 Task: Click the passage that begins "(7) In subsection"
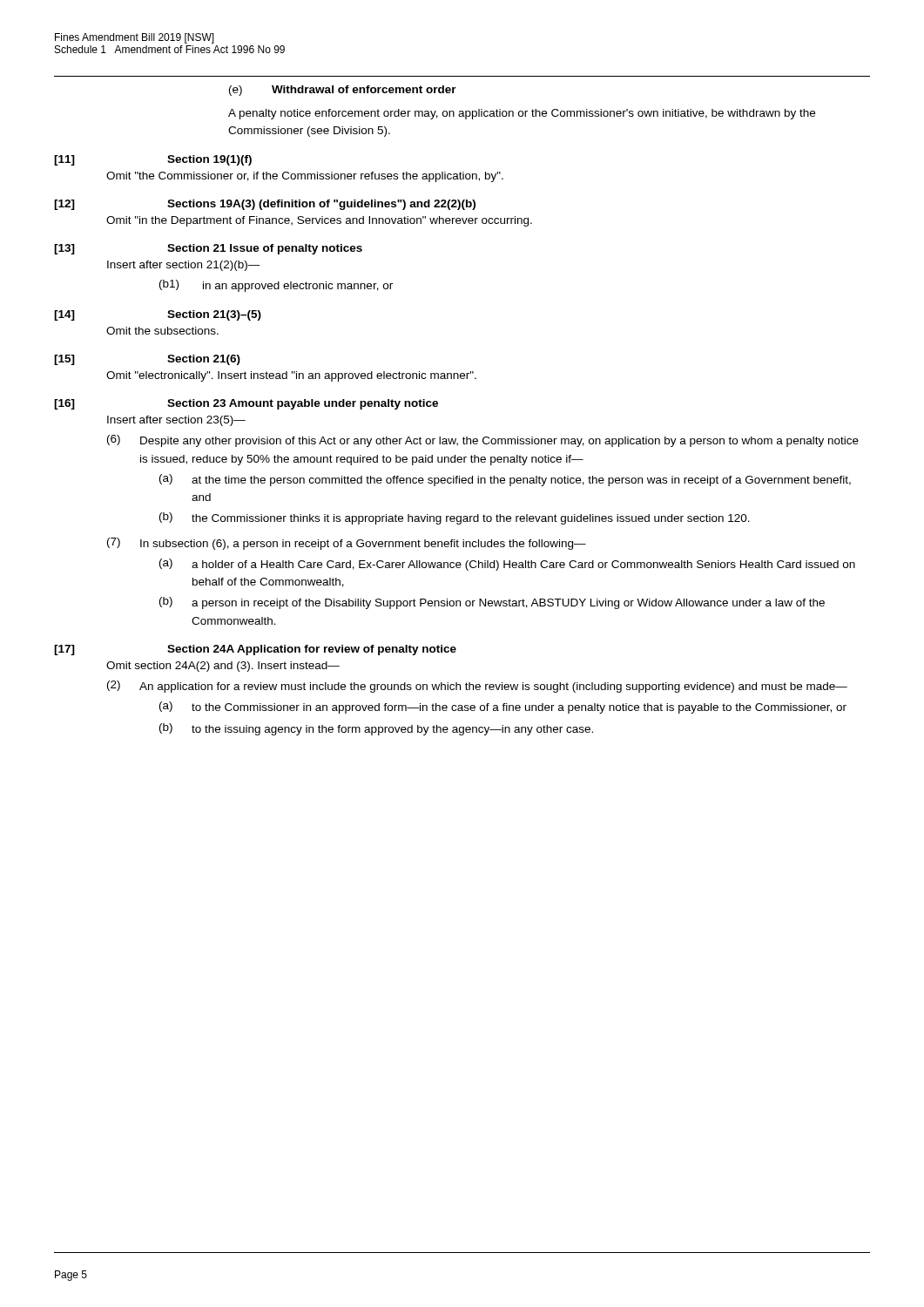point(347,544)
